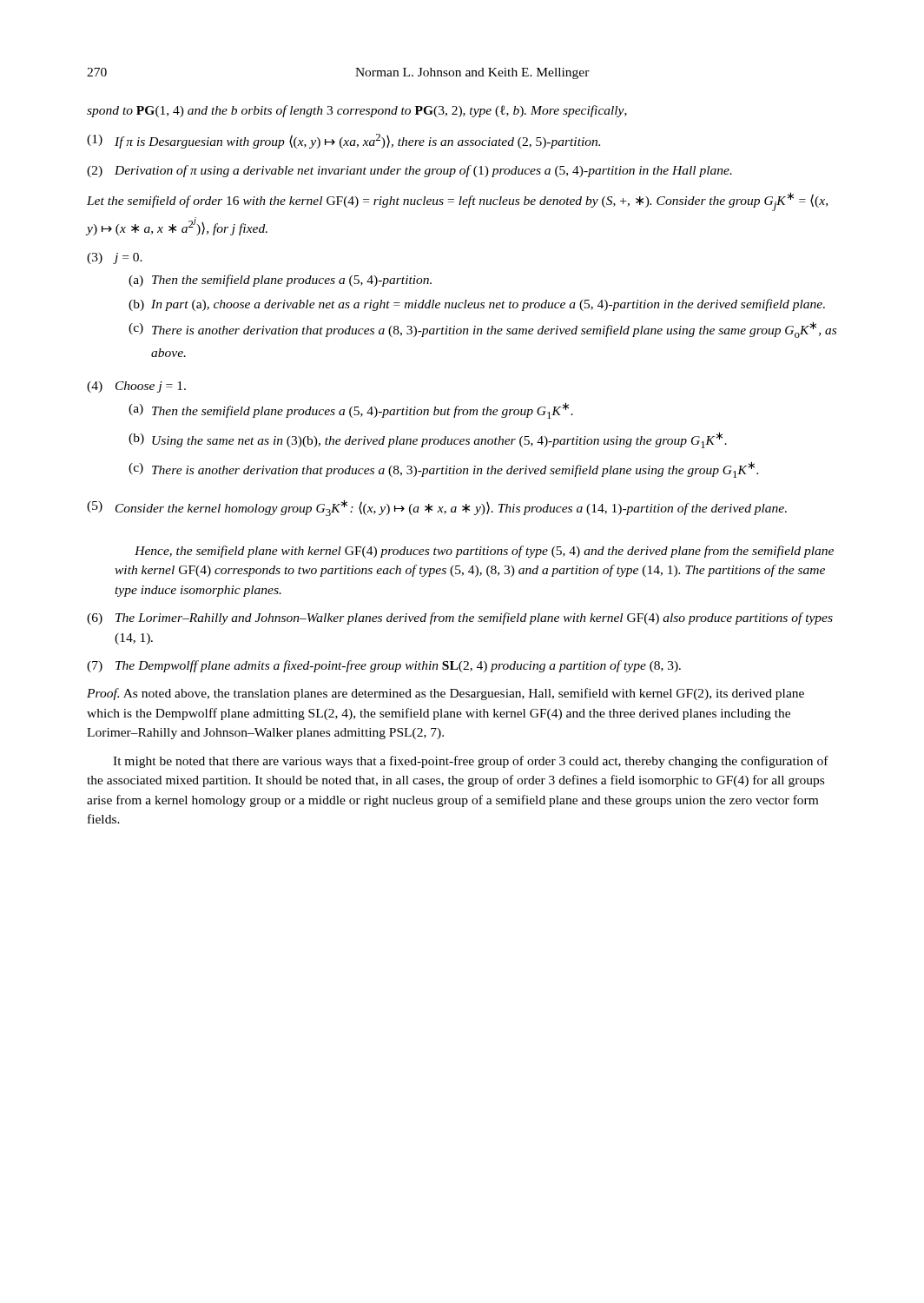The image size is (924, 1303).
Task: Point to the text starting "(1) If π is"
Action: [x=462, y=141]
